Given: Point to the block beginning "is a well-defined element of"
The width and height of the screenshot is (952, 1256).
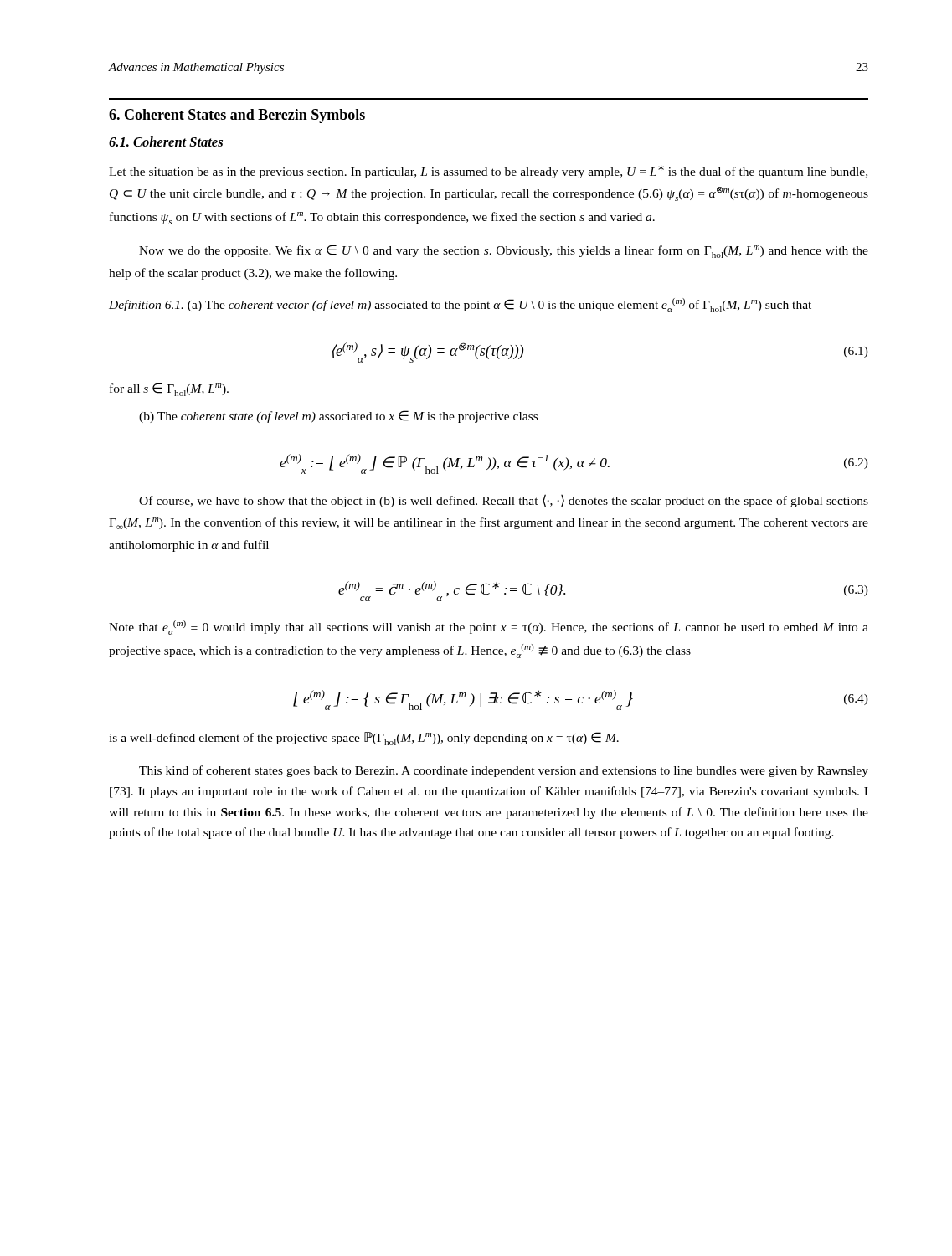Looking at the screenshot, I should point(364,738).
